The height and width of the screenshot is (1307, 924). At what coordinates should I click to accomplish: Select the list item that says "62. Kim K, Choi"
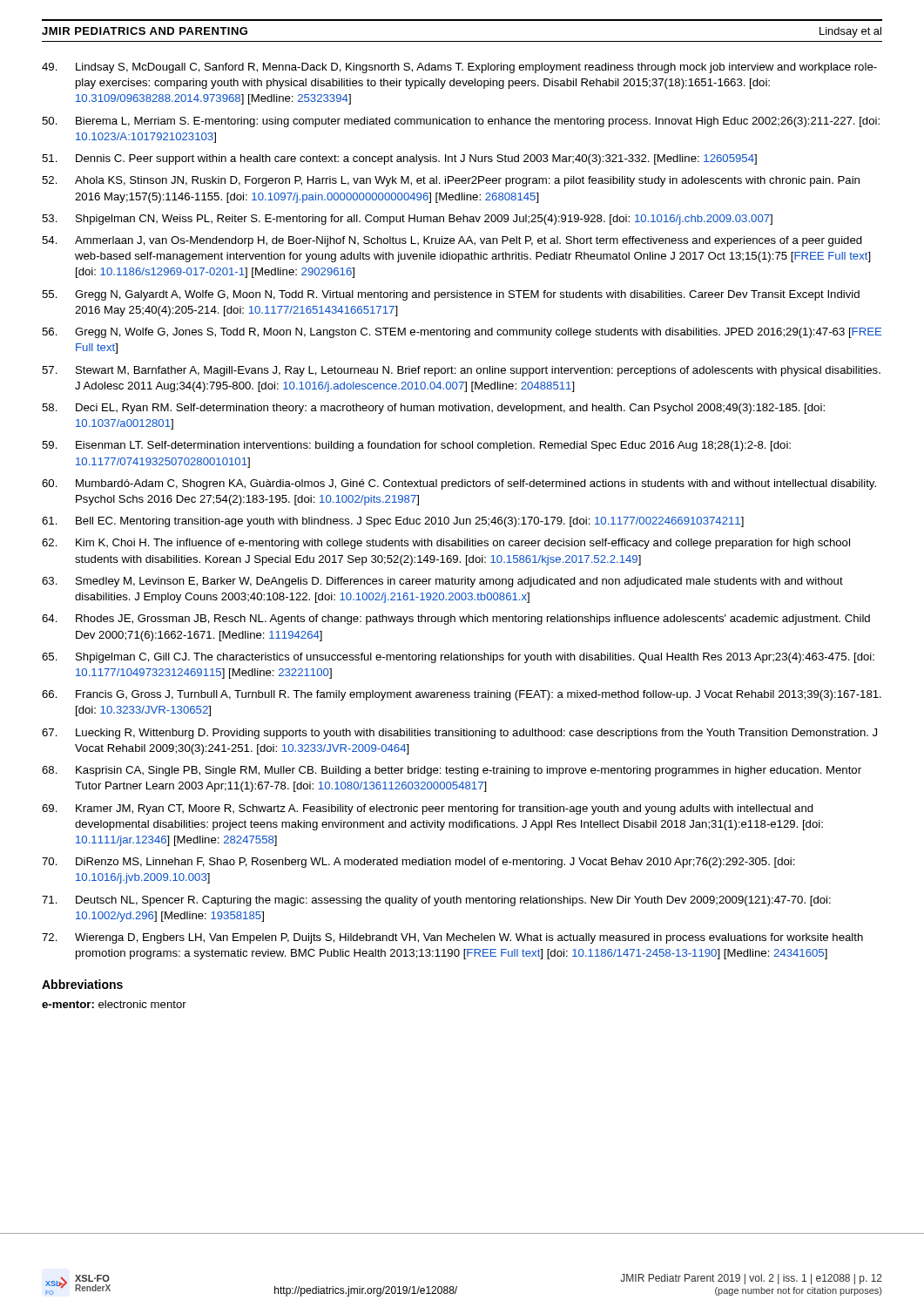tap(462, 551)
